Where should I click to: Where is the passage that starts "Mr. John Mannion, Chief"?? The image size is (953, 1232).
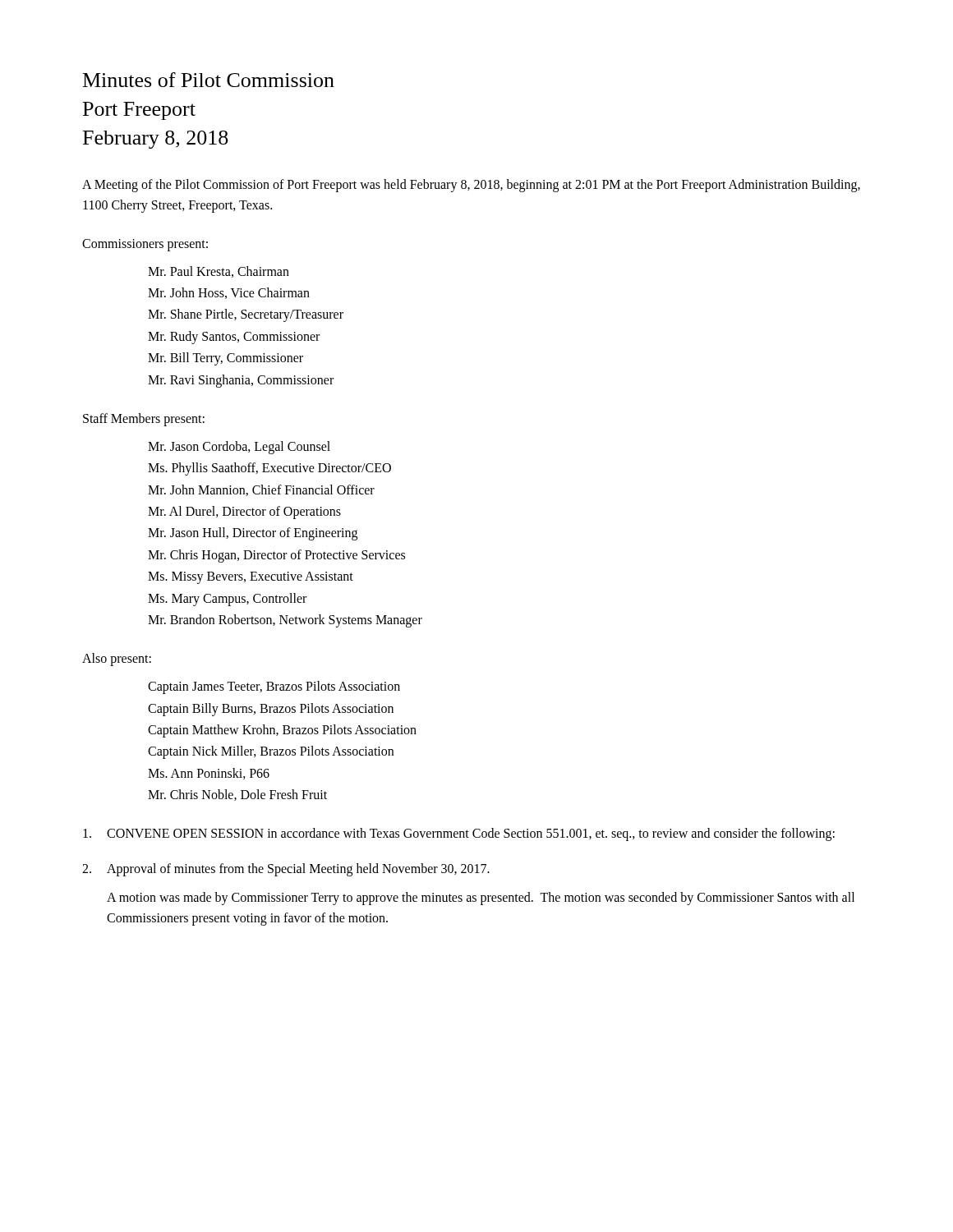click(261, 490)
